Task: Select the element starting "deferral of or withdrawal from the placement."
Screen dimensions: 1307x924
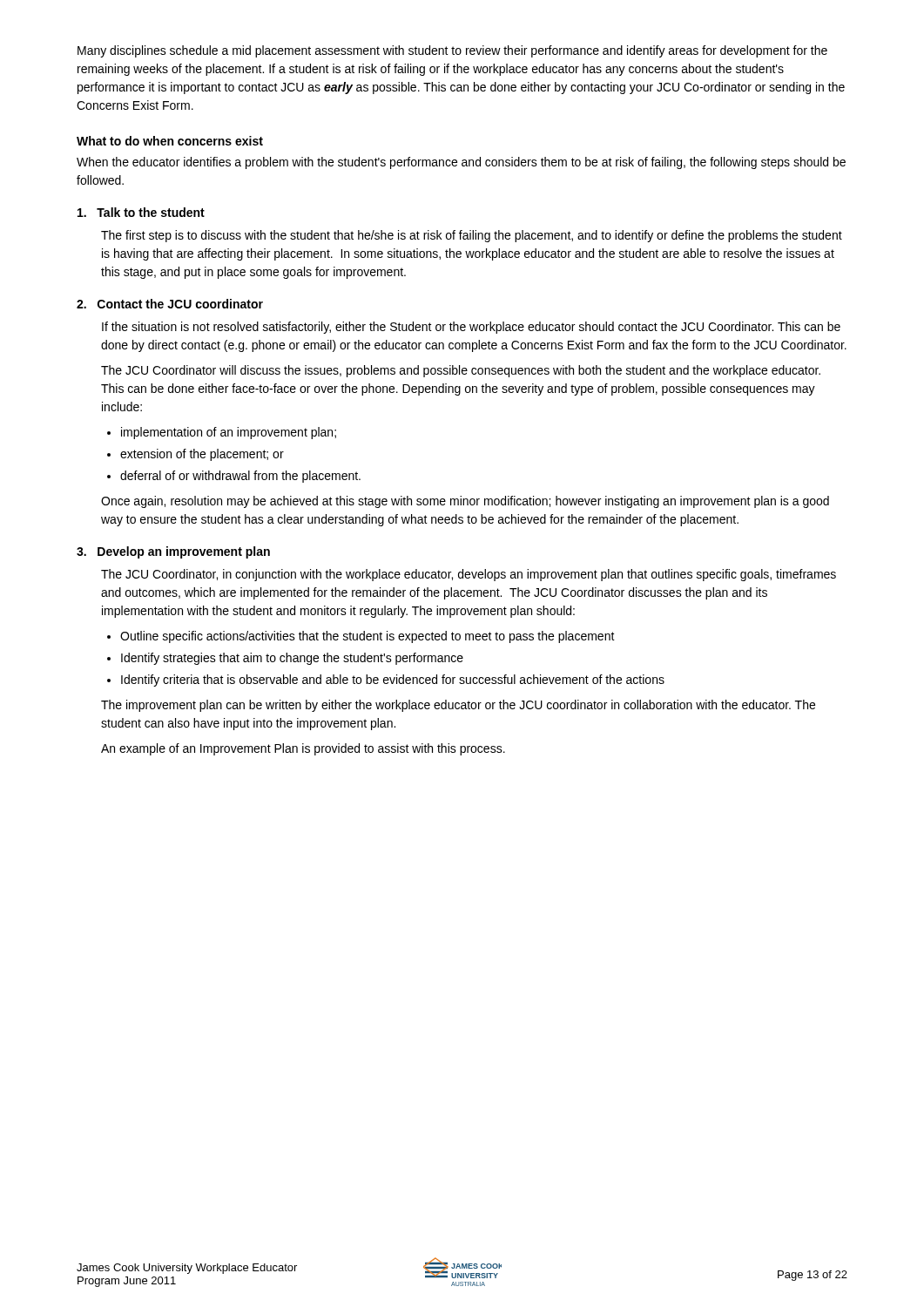Action: (x=241, y=476)
